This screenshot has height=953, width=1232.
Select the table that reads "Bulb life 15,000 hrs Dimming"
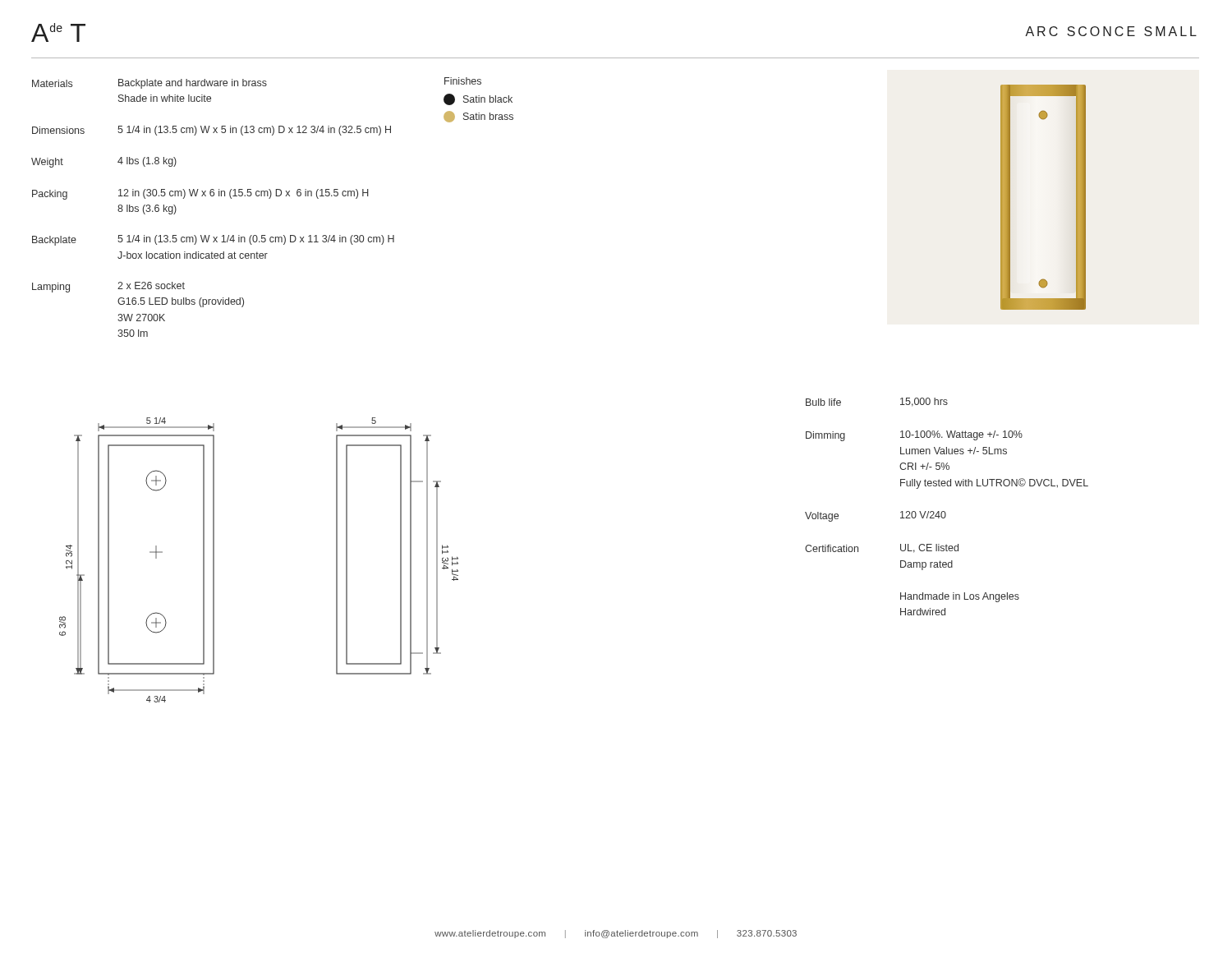(x=1002, y=516)
